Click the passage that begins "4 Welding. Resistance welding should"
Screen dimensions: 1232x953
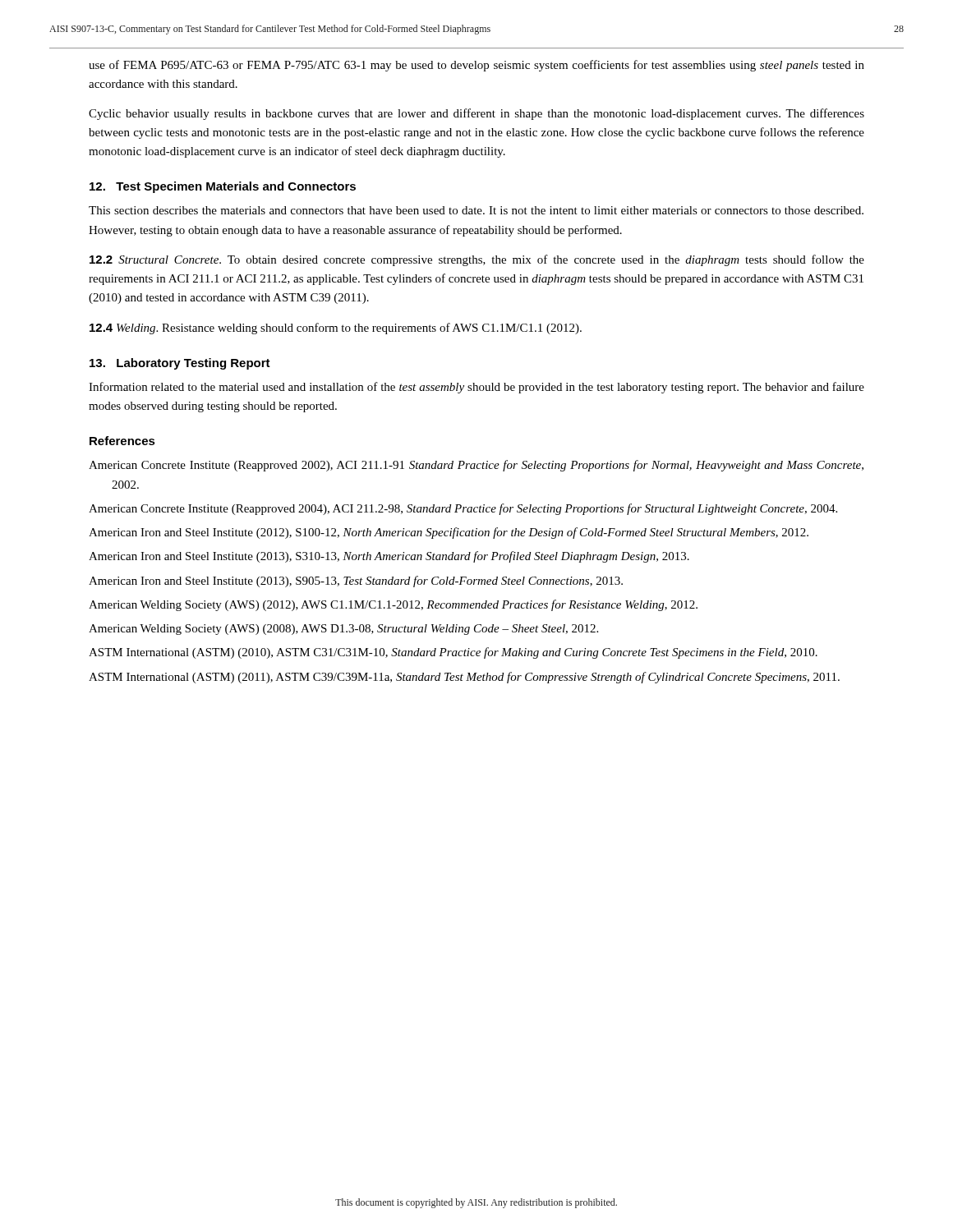[336, 327]
